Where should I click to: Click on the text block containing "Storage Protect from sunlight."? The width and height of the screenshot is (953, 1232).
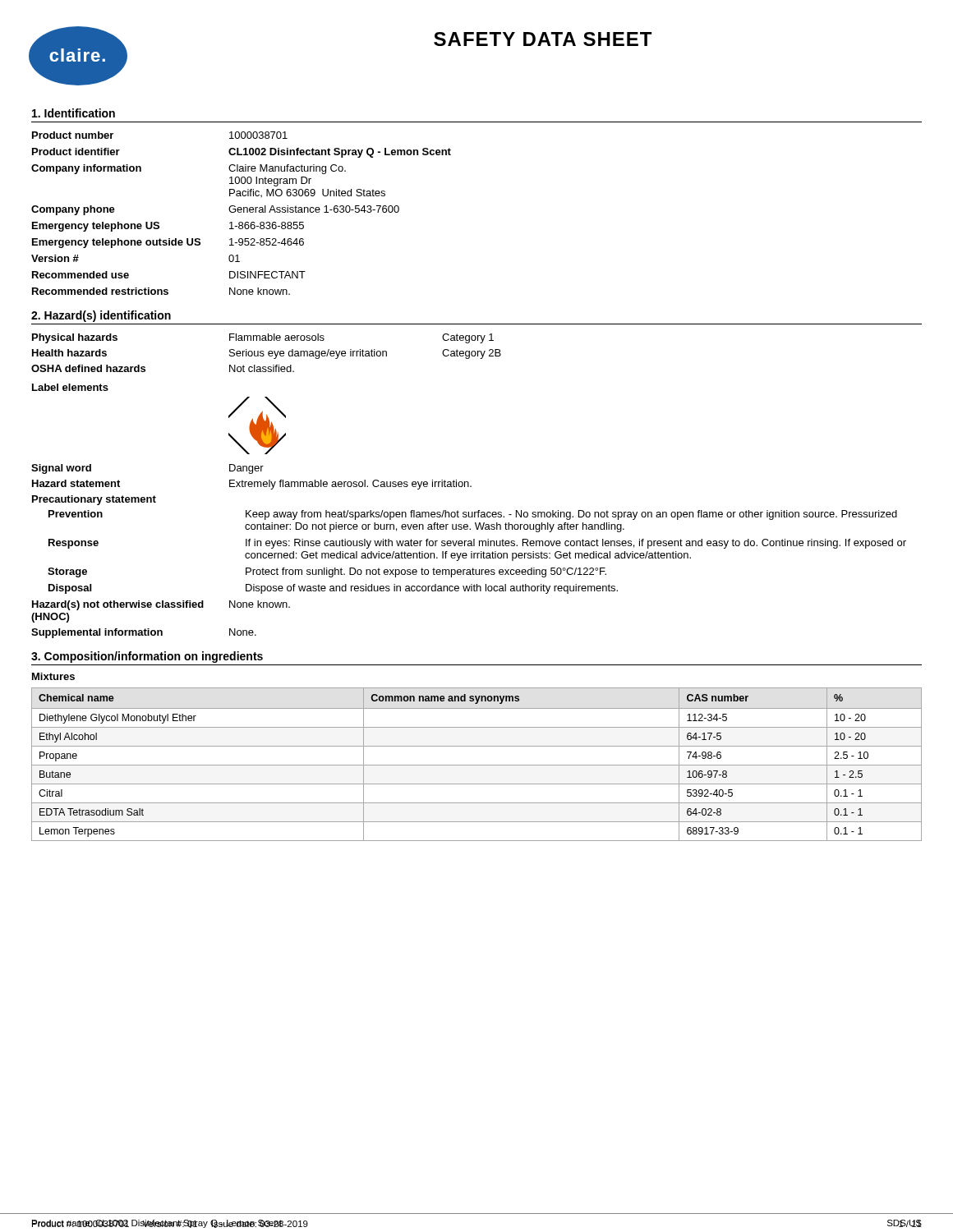476,571
